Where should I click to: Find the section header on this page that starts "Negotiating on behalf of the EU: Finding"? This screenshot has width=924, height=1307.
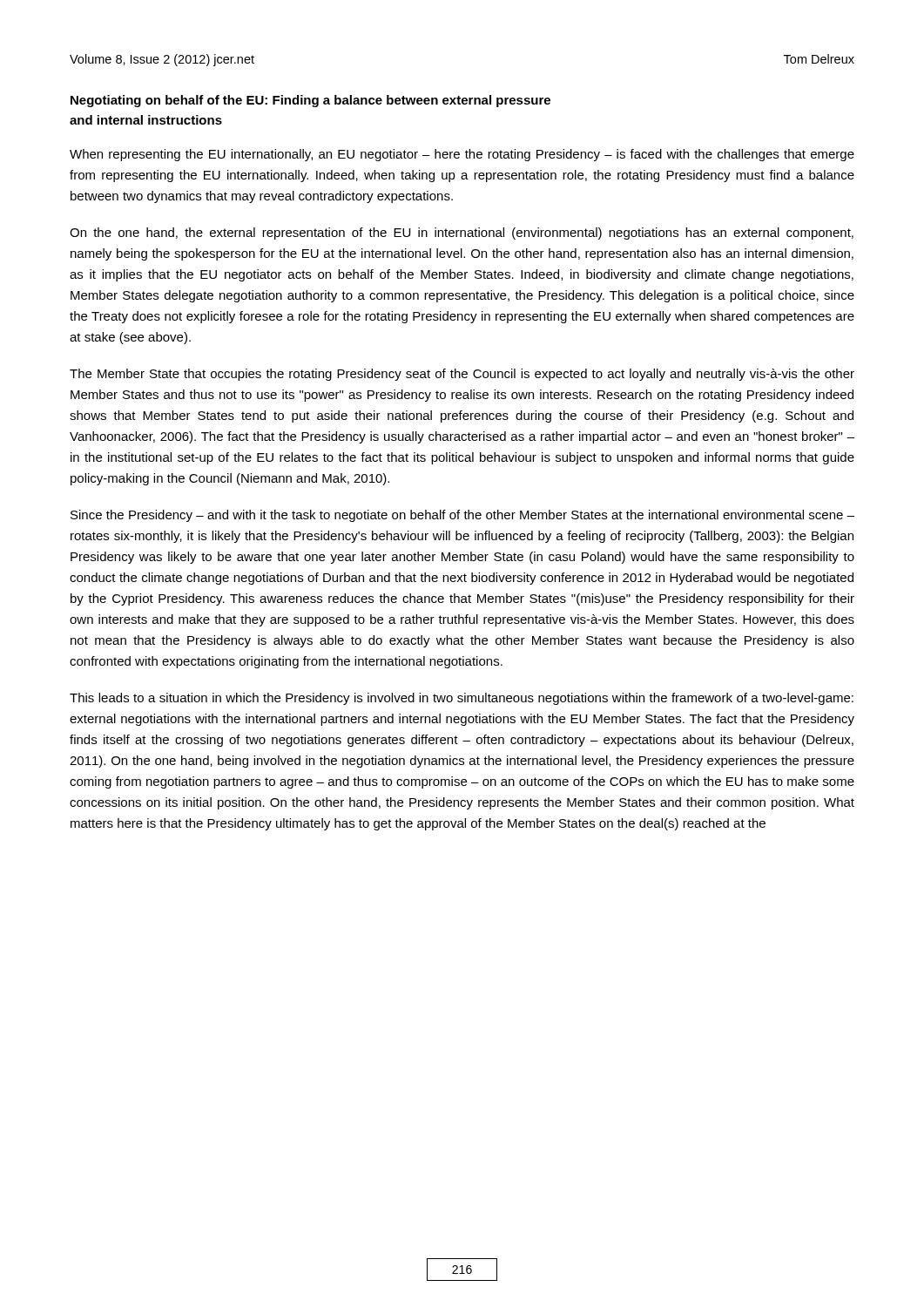point(310,110)
